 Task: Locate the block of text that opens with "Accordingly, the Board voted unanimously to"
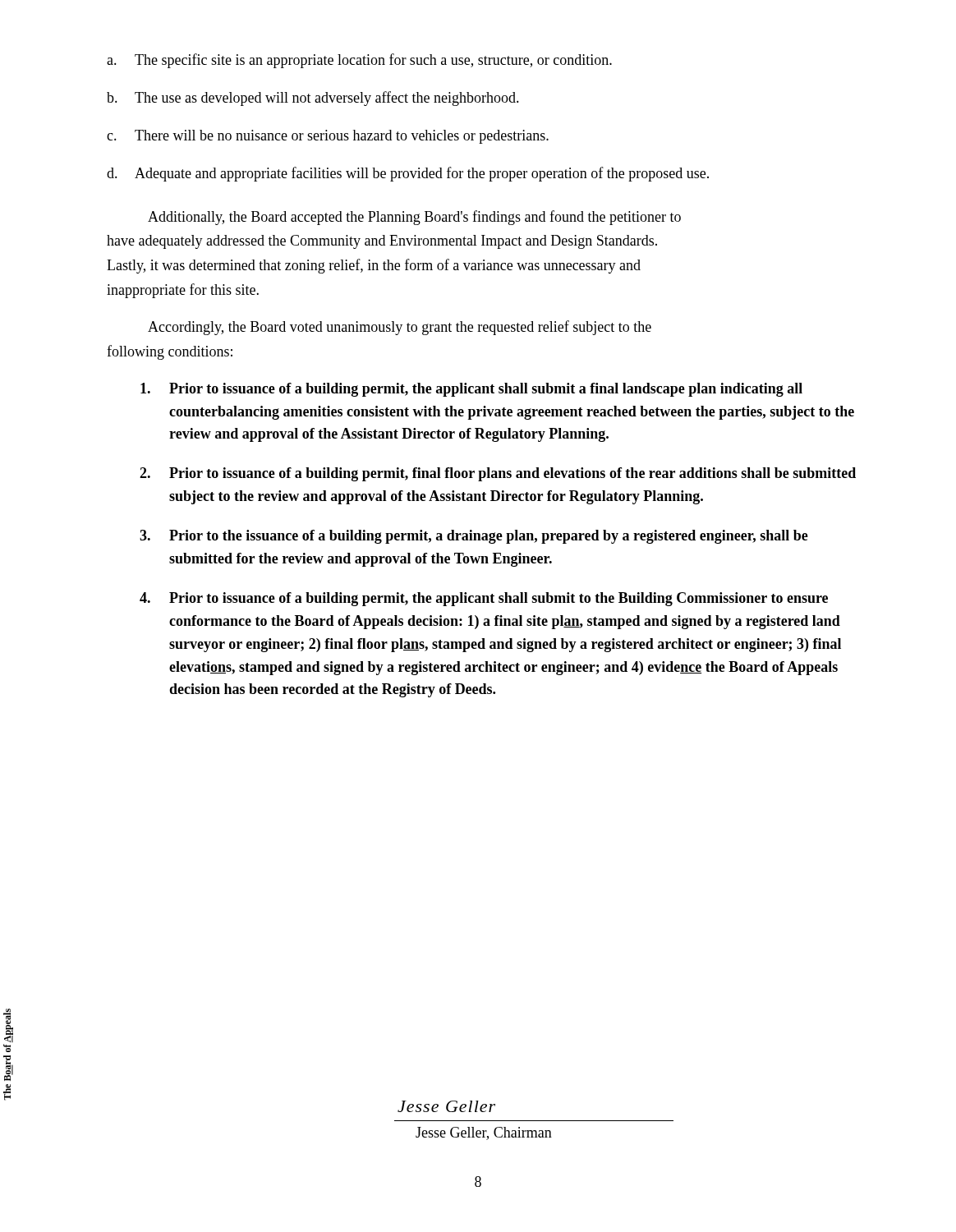click(490, 340)
